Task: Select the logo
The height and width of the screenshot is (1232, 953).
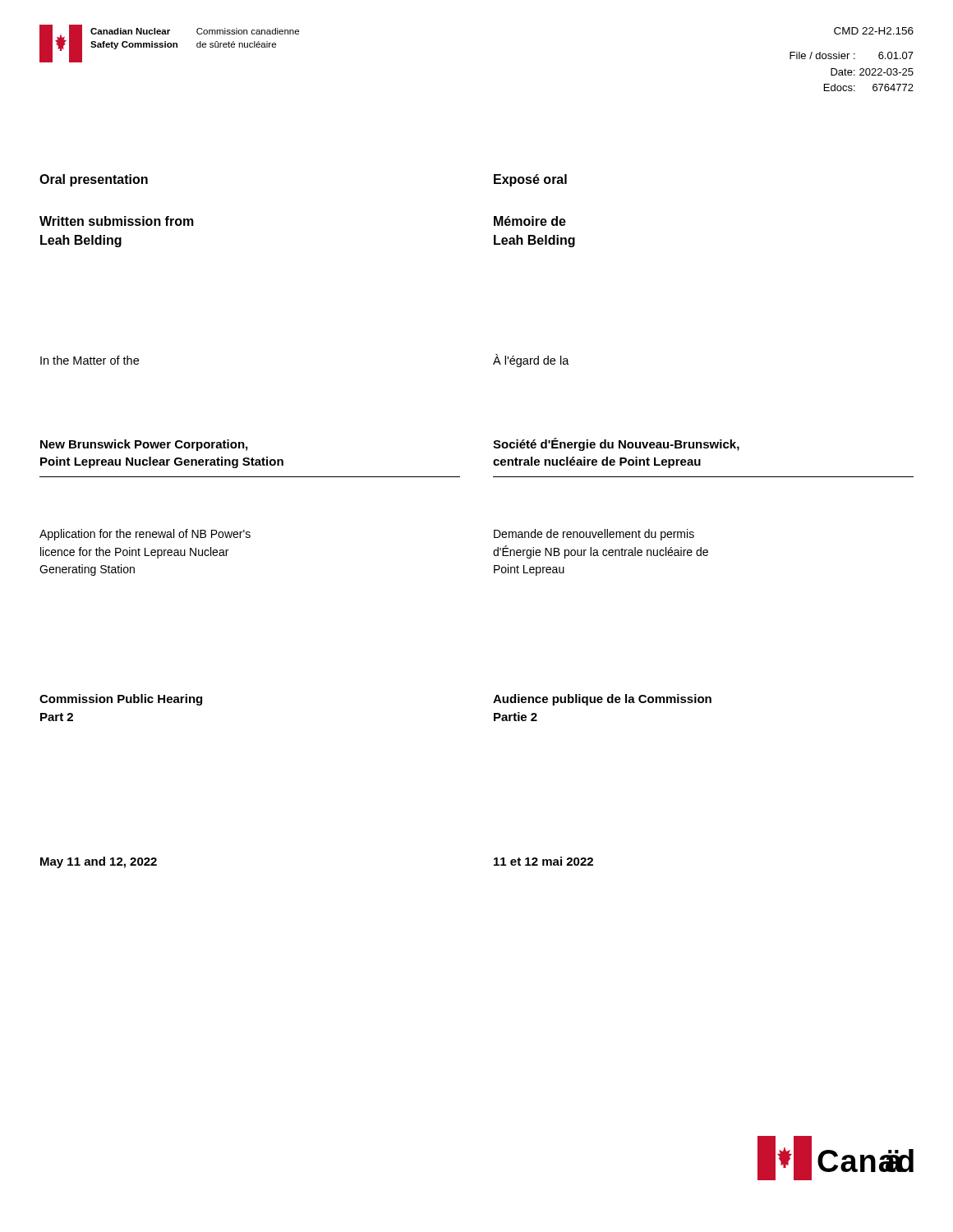Action: 835,1159
